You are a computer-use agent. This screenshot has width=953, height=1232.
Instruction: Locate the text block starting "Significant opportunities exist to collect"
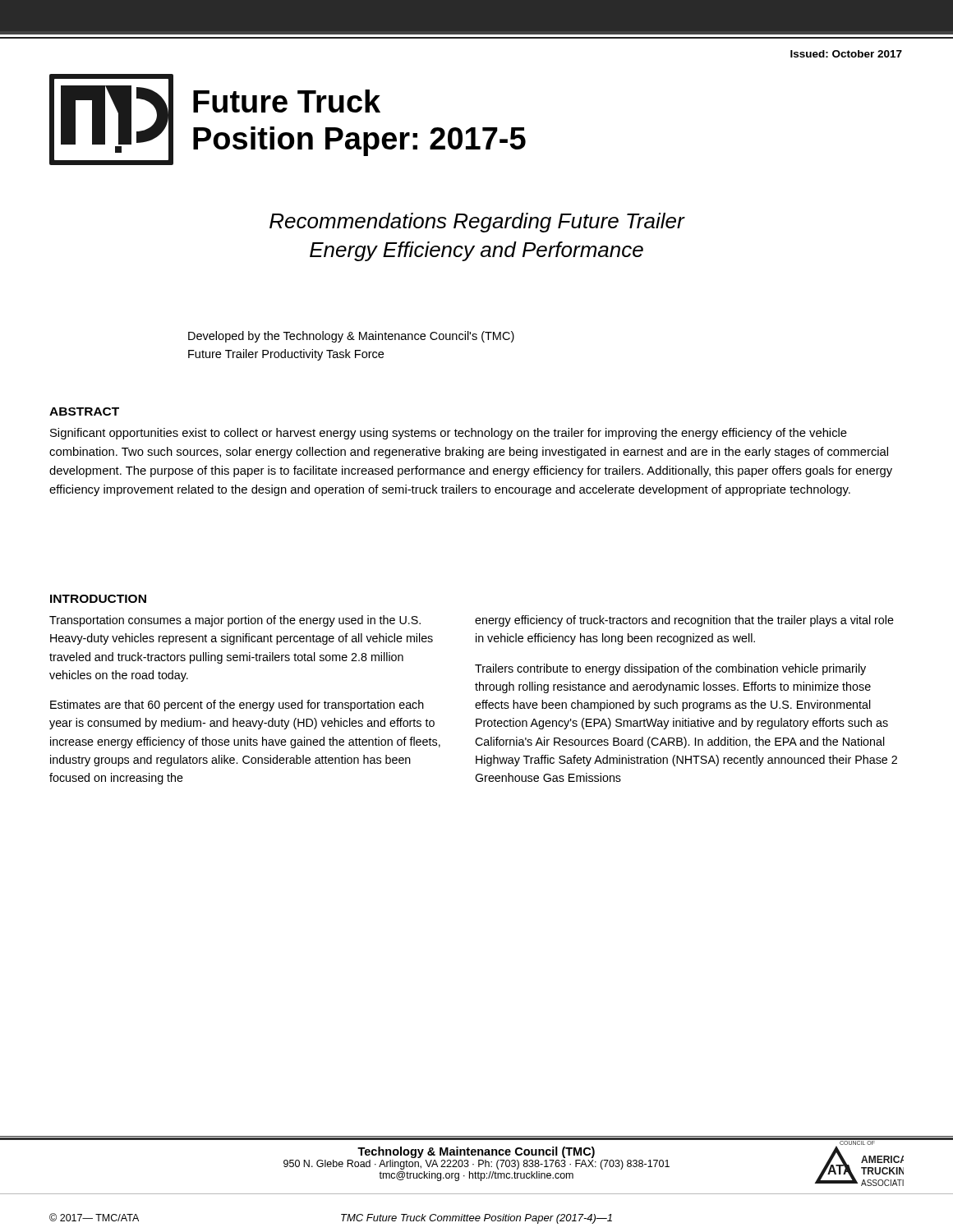(x=471, y=461)
